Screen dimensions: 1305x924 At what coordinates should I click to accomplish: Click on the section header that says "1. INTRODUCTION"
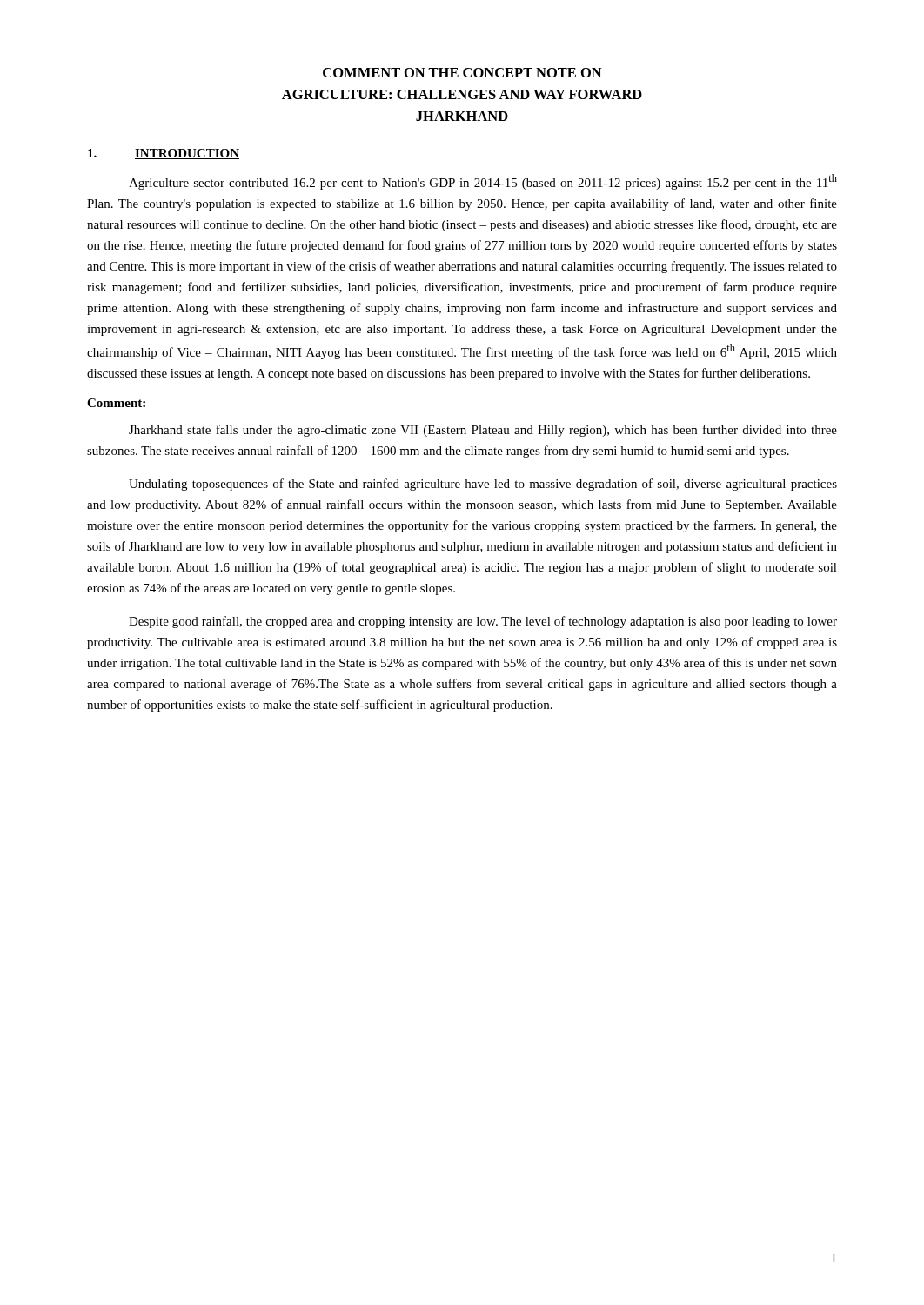[x=163, y=154]
